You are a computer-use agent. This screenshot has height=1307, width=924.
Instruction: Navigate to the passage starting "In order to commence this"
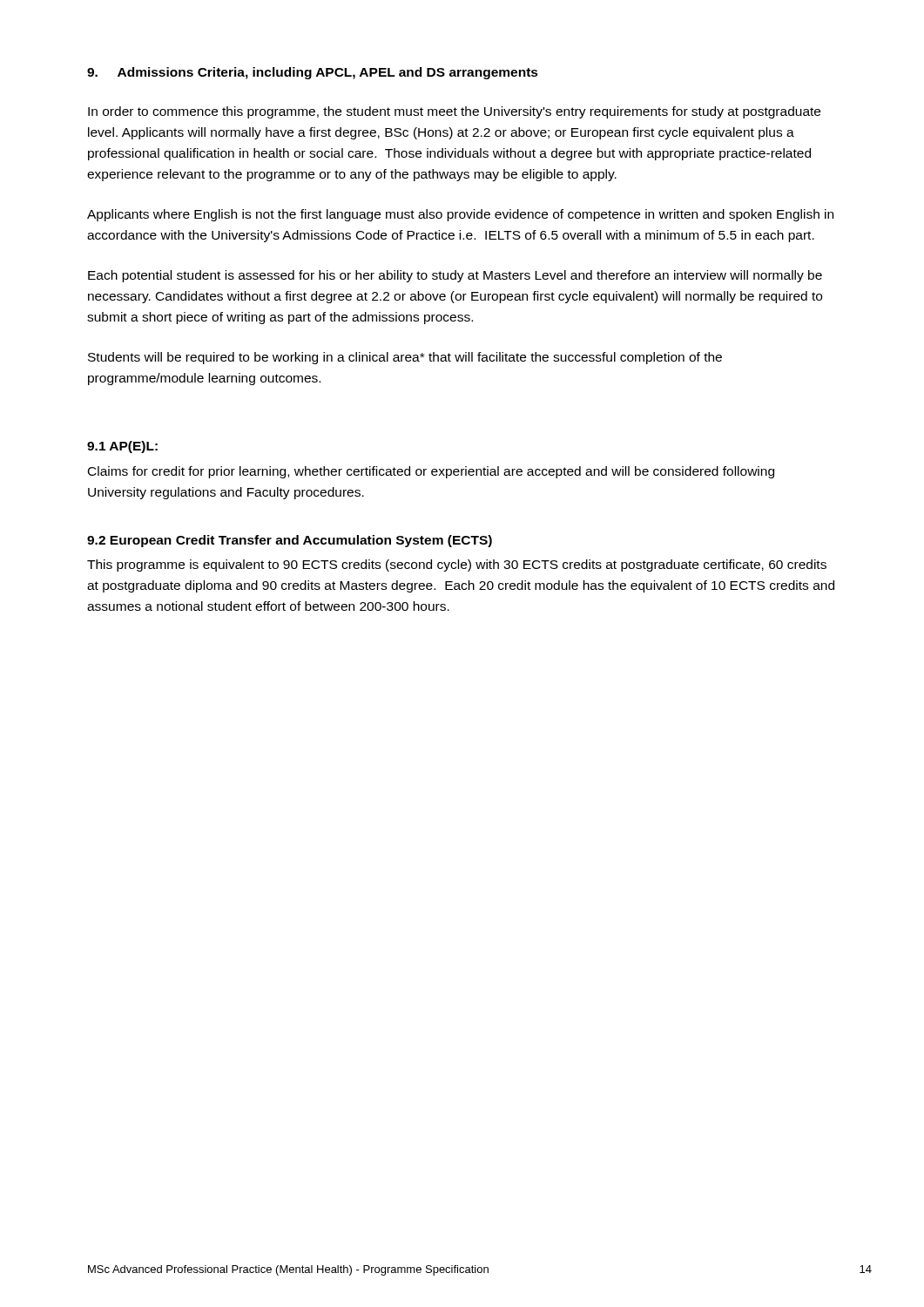pyautogui.click(x=454, y=142)
